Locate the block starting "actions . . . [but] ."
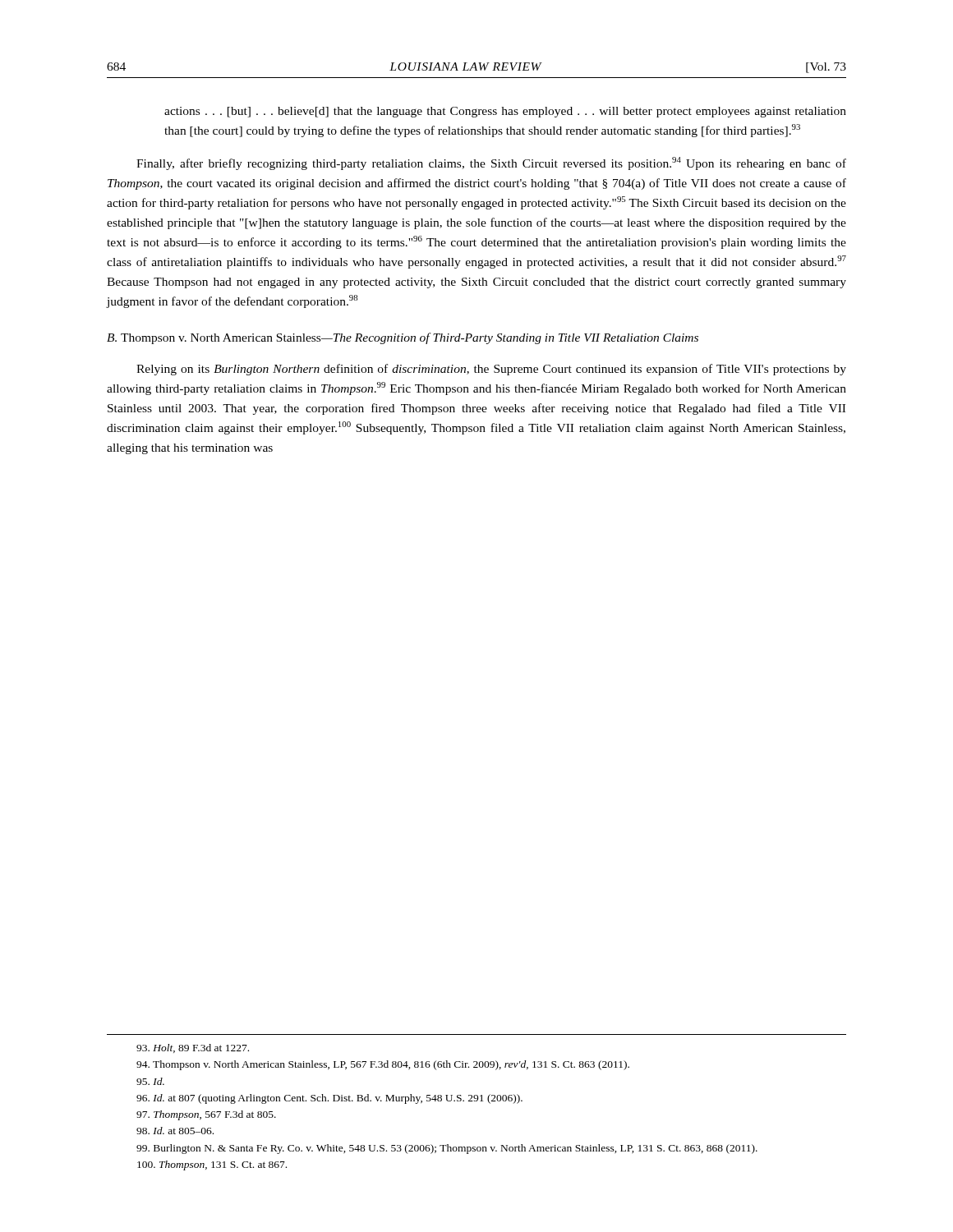This screenshot has width=953, height=1232. point(505,120)
